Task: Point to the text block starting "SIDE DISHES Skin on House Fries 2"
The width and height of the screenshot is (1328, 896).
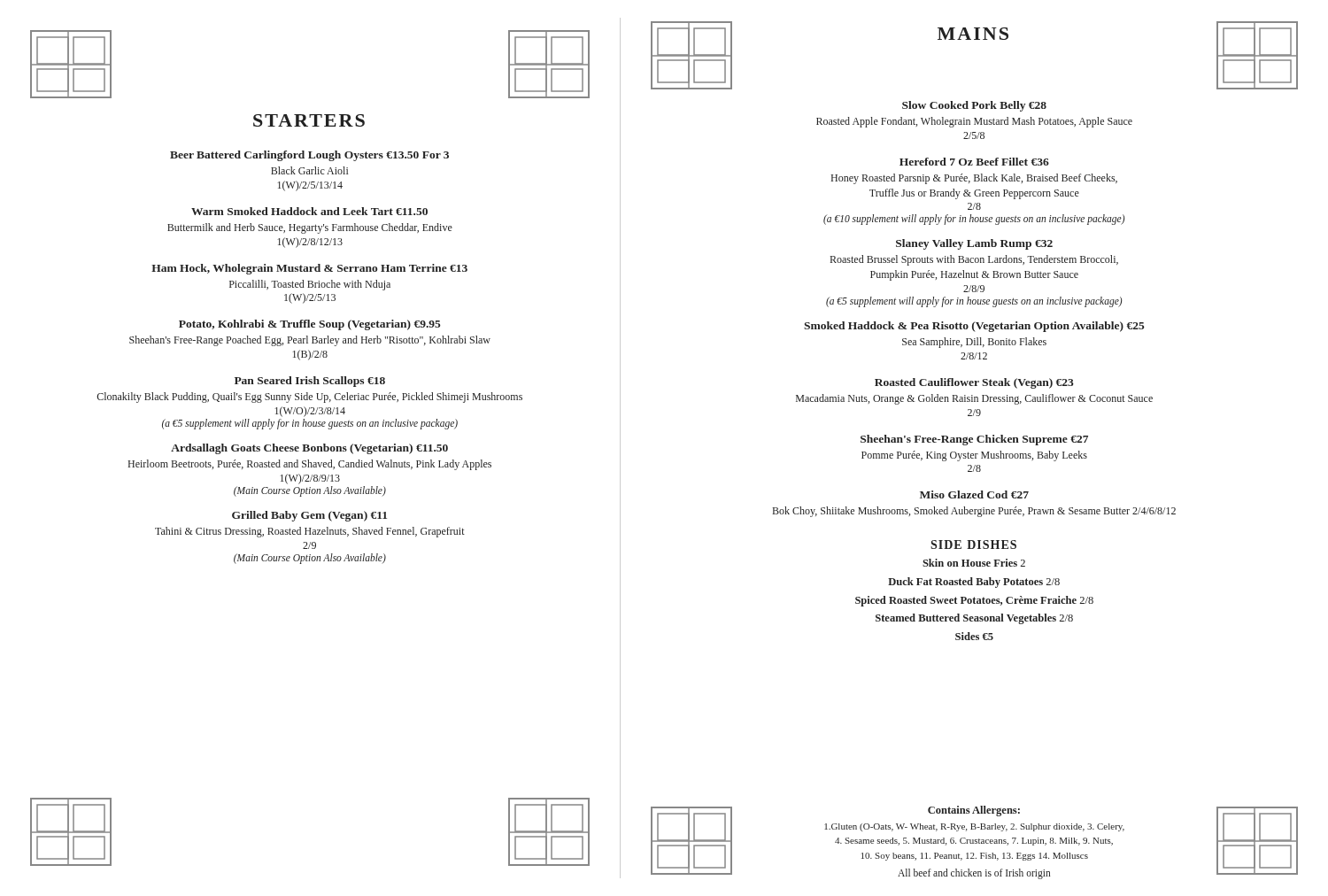Action: tap(974, 592)
